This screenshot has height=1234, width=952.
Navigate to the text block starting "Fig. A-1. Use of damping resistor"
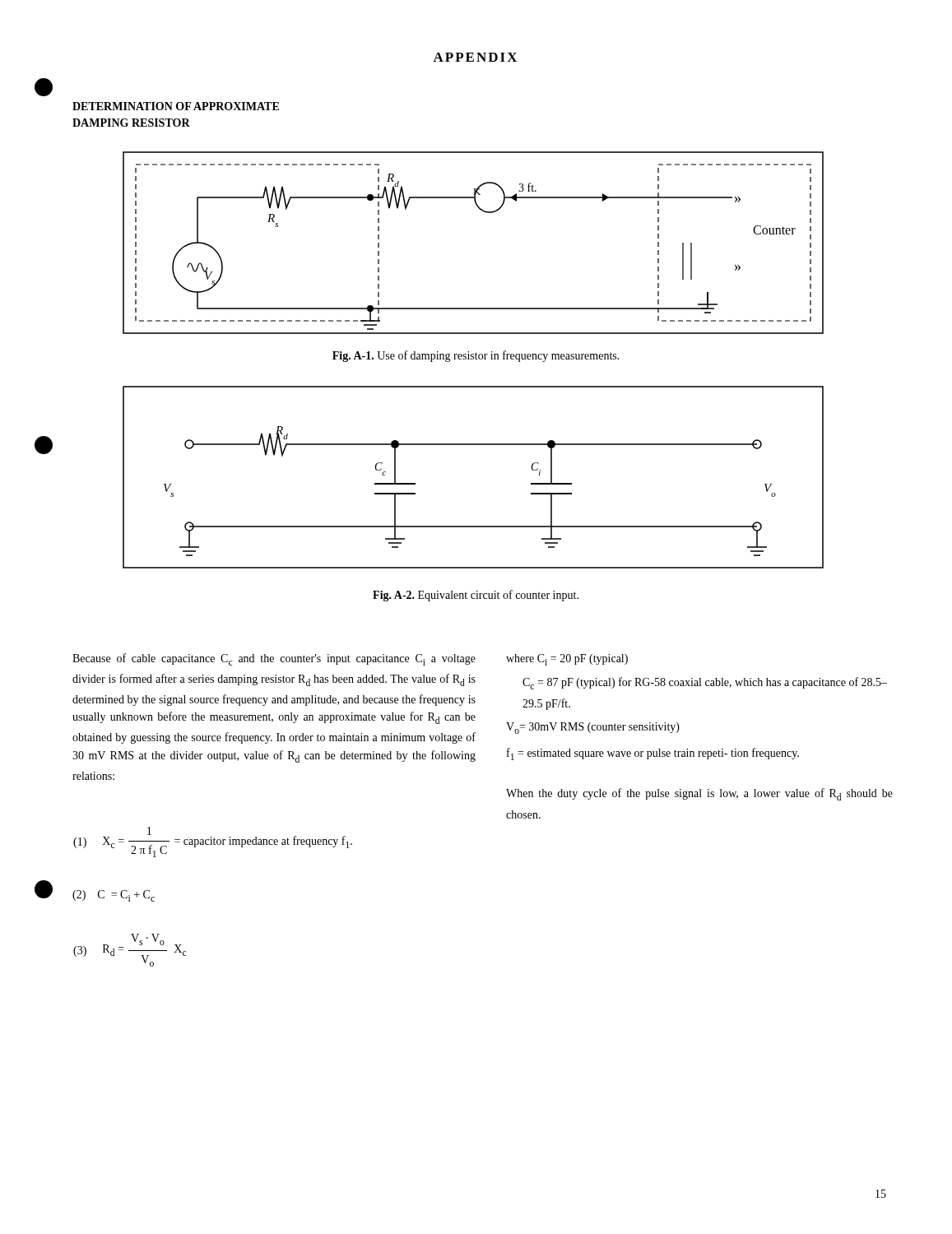coord(476,356)
